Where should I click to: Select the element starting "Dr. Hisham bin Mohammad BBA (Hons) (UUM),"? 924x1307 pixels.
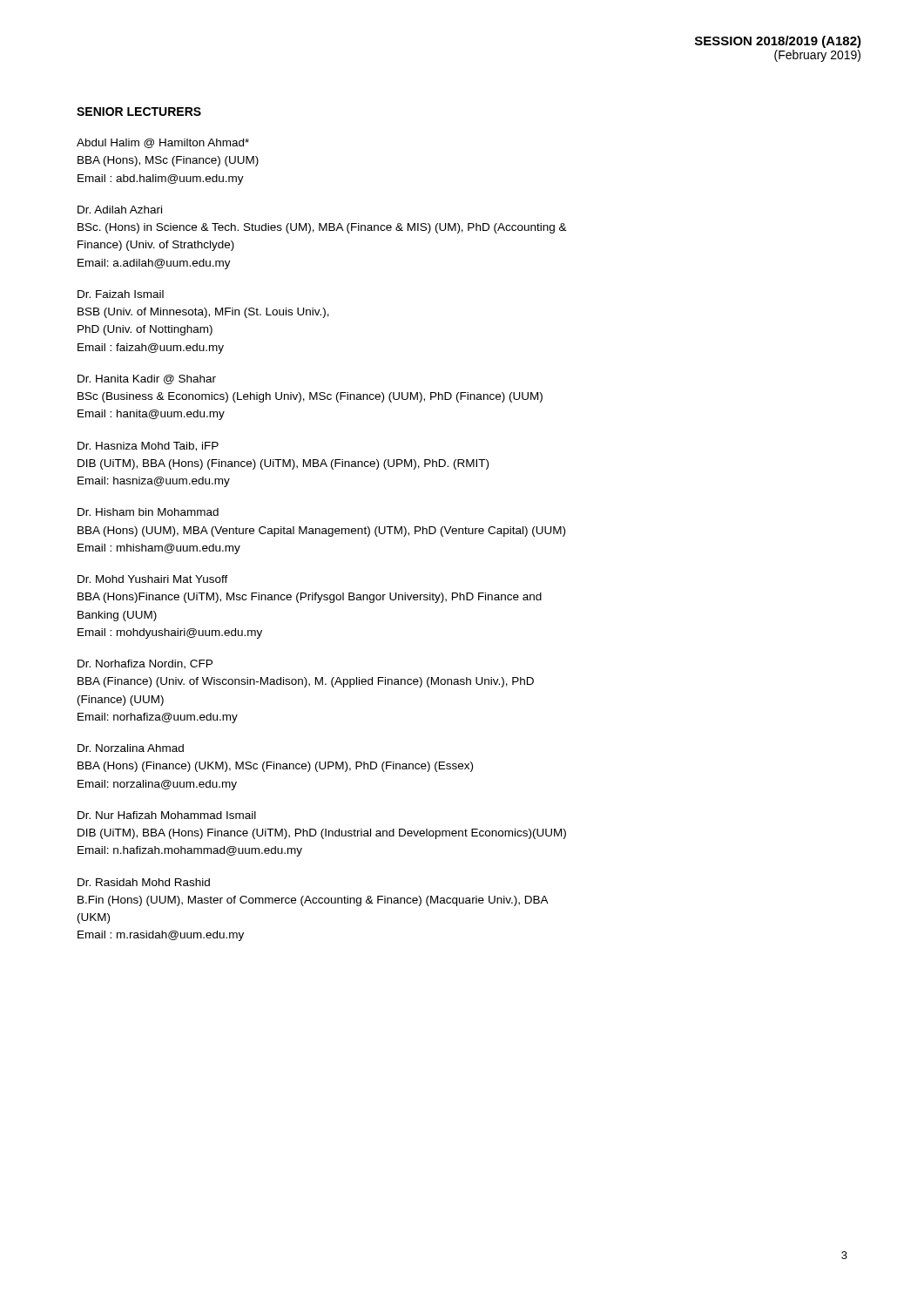click(321, 530)
